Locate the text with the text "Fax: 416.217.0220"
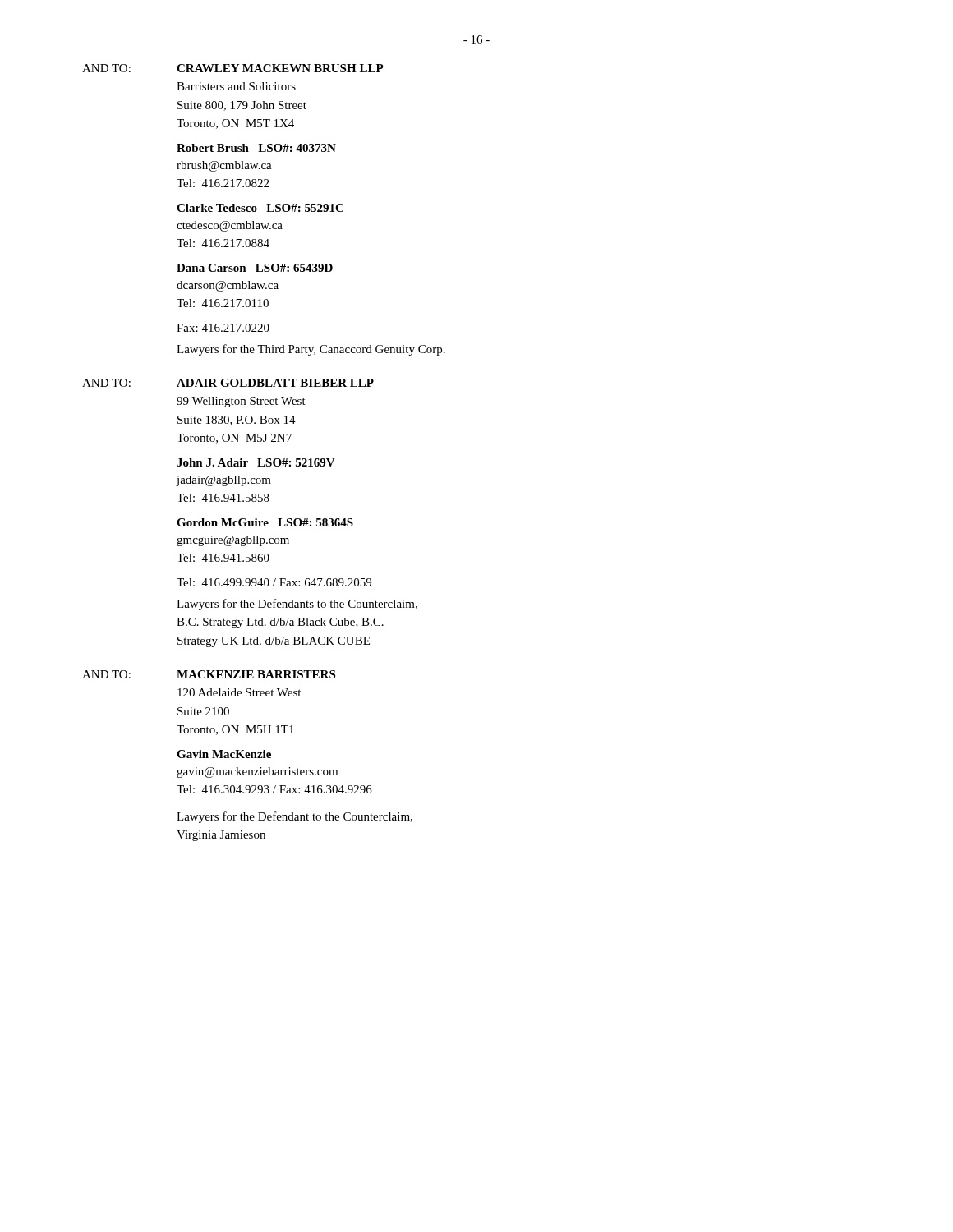The height and width of the screenshot is (1232, 953). [x=223, y=327]
